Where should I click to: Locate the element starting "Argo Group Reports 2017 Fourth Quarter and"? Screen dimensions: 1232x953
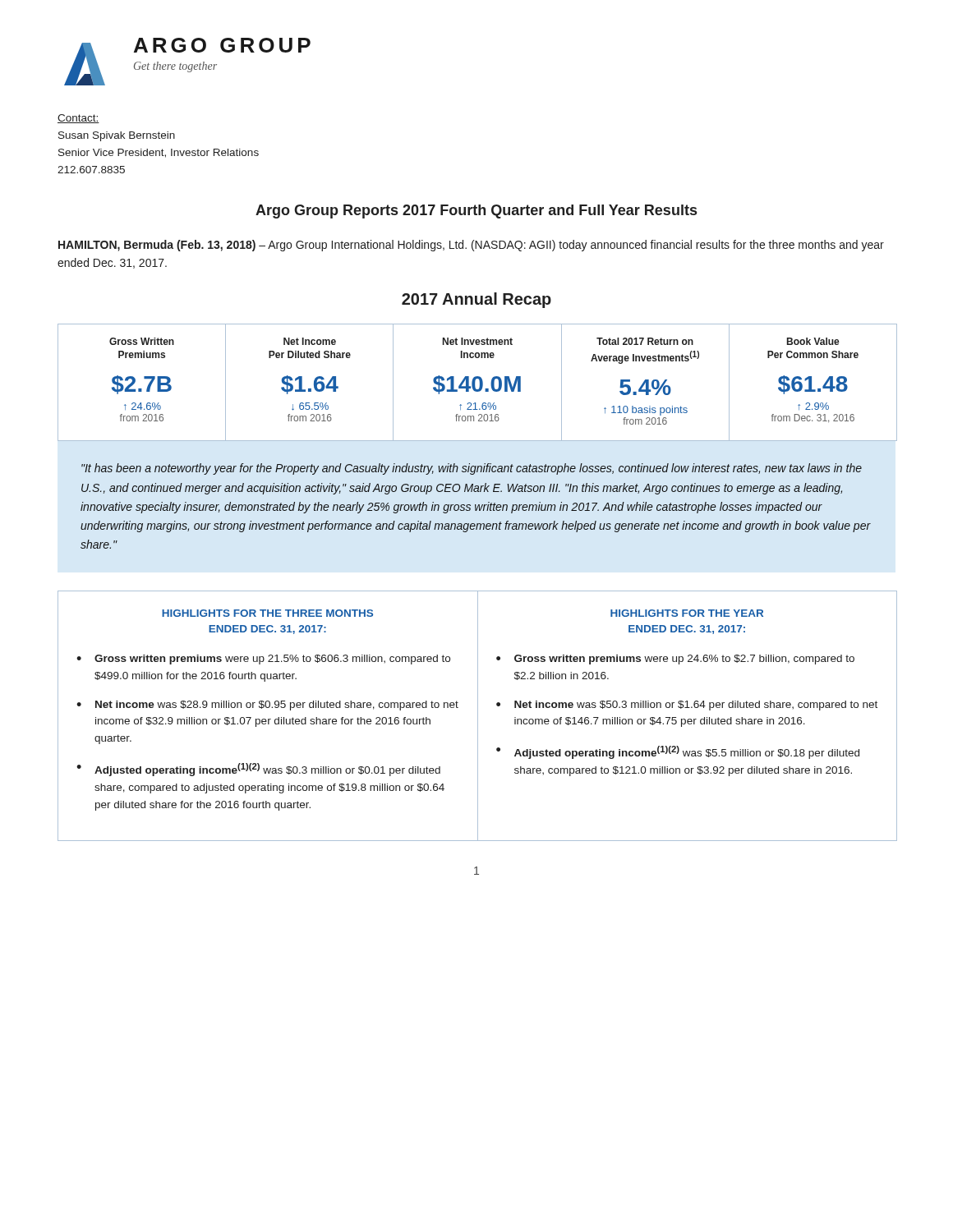pos(476,210)
